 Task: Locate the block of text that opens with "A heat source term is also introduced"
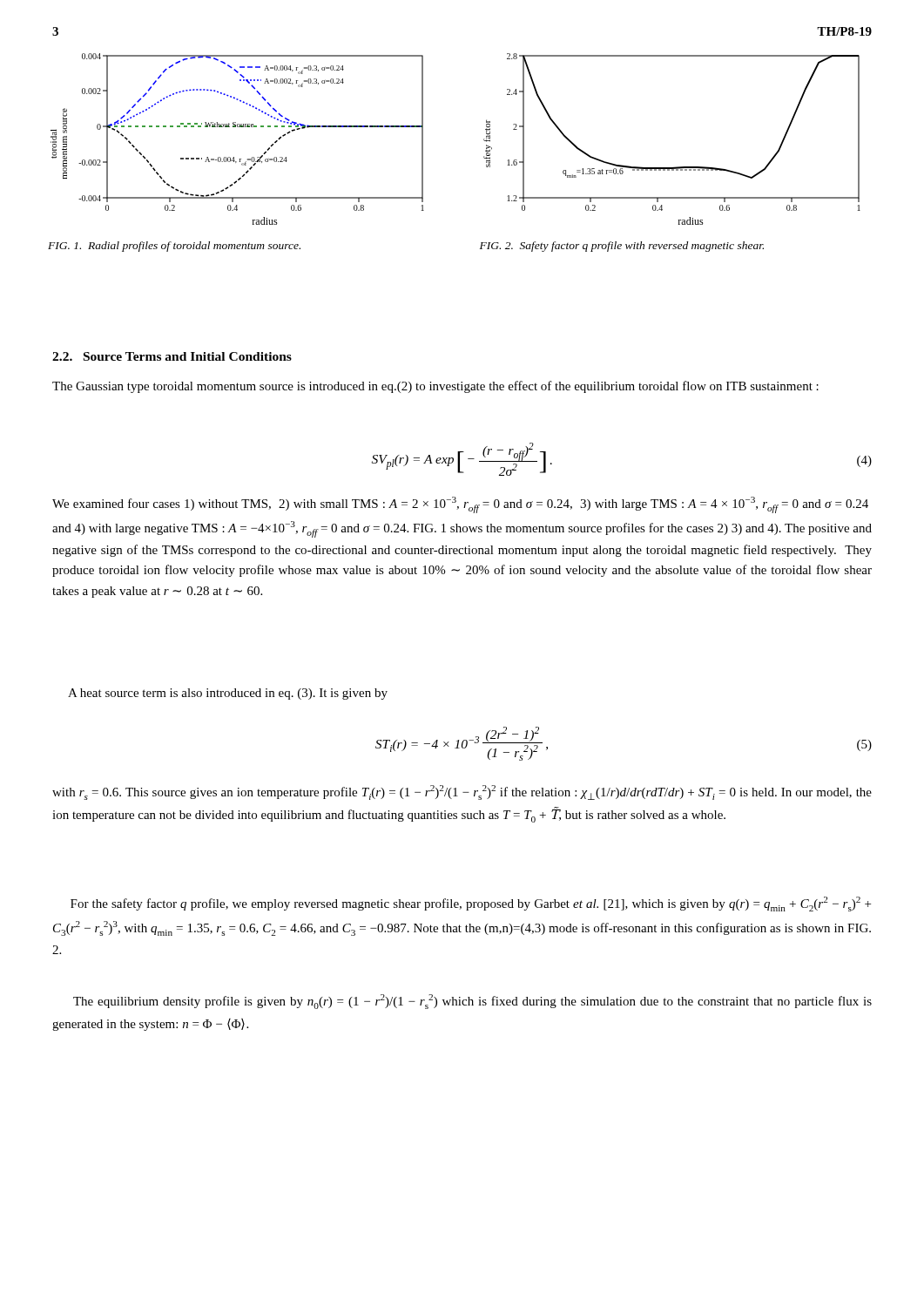(220, 693)
